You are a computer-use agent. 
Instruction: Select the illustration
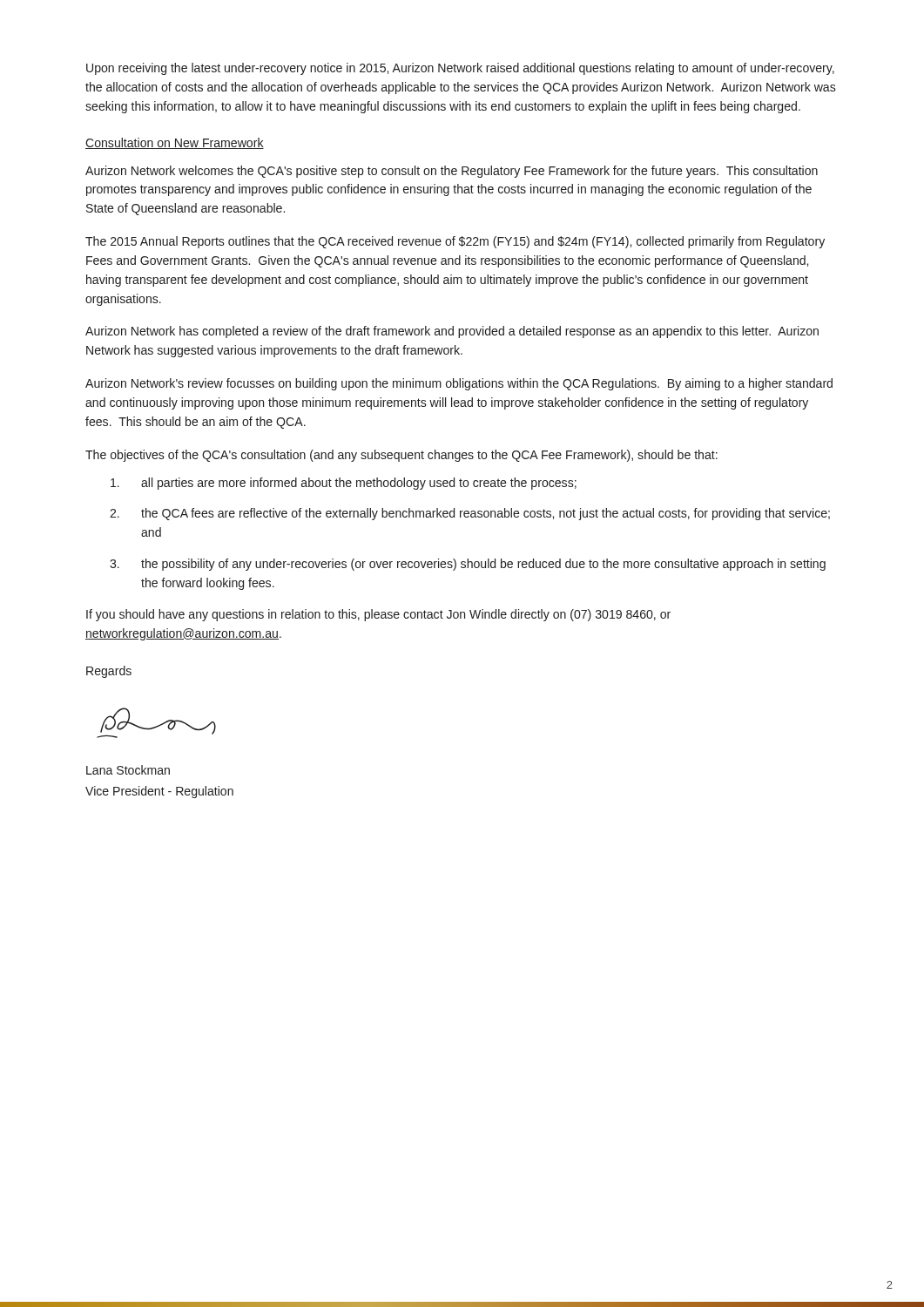462,722
